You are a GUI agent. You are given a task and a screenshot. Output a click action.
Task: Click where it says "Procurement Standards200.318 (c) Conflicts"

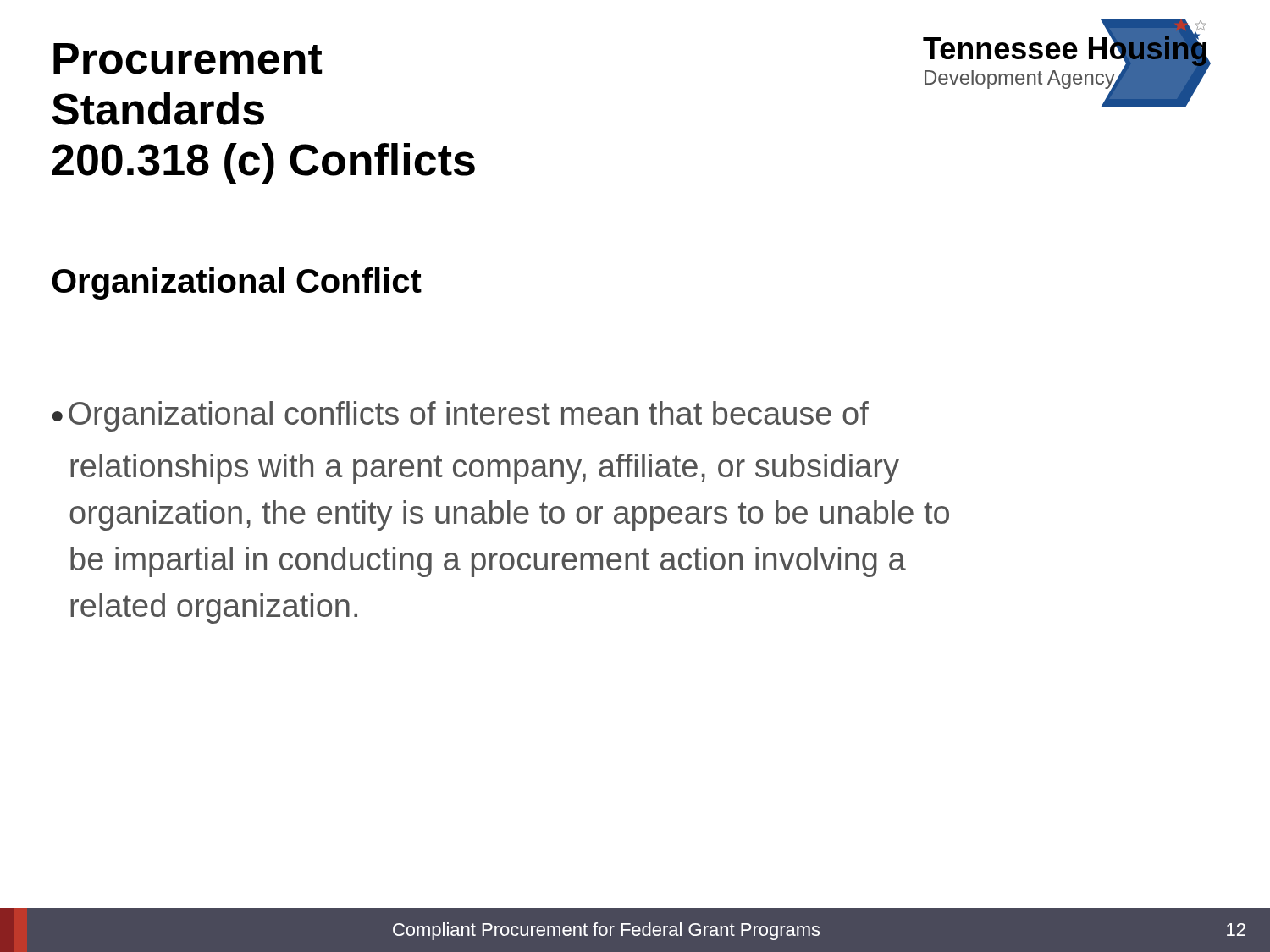click(x=188, y=59)
